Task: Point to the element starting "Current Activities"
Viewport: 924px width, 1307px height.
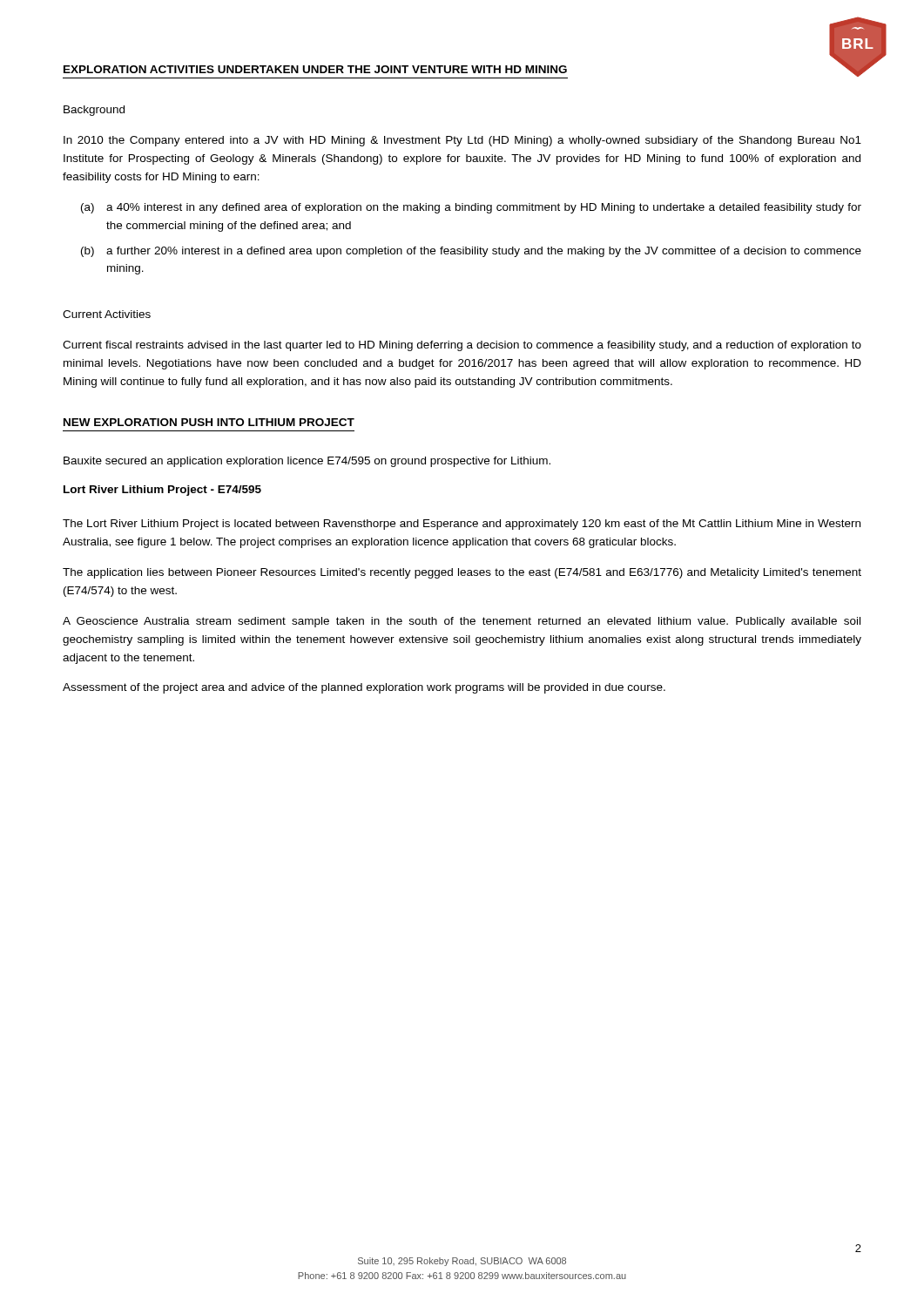Action: pos(107,314)
